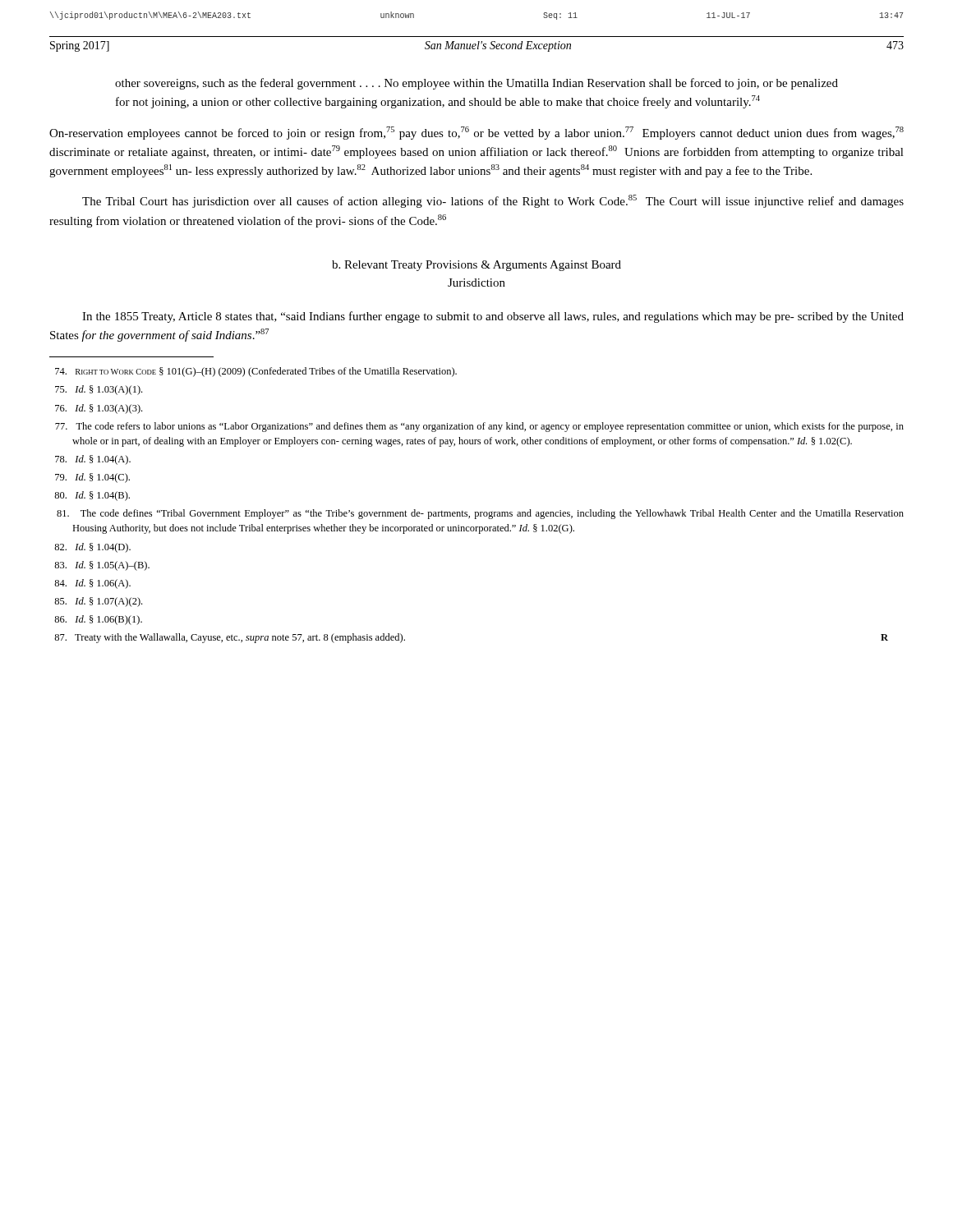Locate the footnote containing "Id. § 1.04(A)."
Image resolution: width=953 pixels, height=1232 pixels.
click(90, 459)
